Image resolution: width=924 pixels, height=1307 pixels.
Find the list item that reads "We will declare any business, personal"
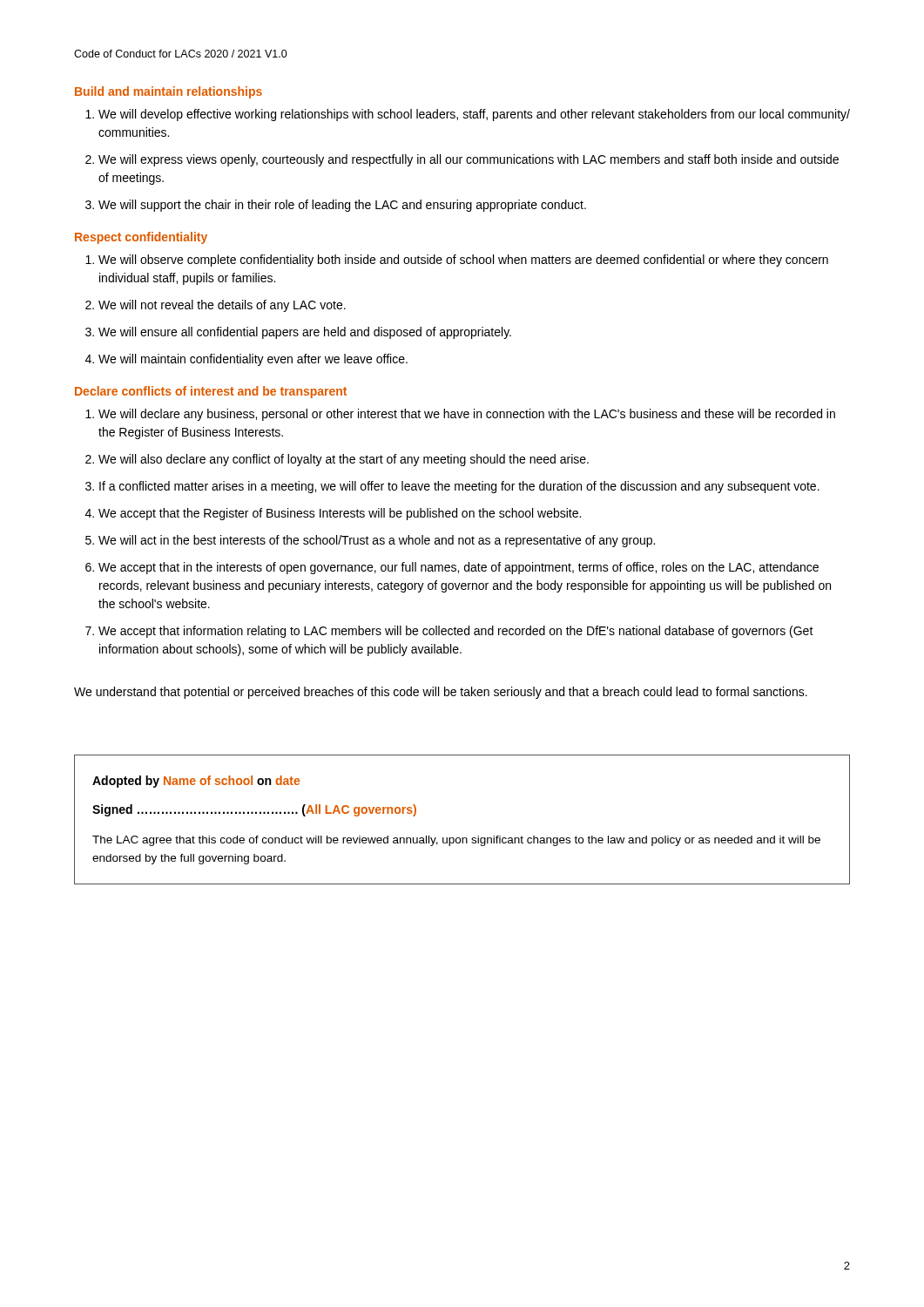click(x=462, y=423)
